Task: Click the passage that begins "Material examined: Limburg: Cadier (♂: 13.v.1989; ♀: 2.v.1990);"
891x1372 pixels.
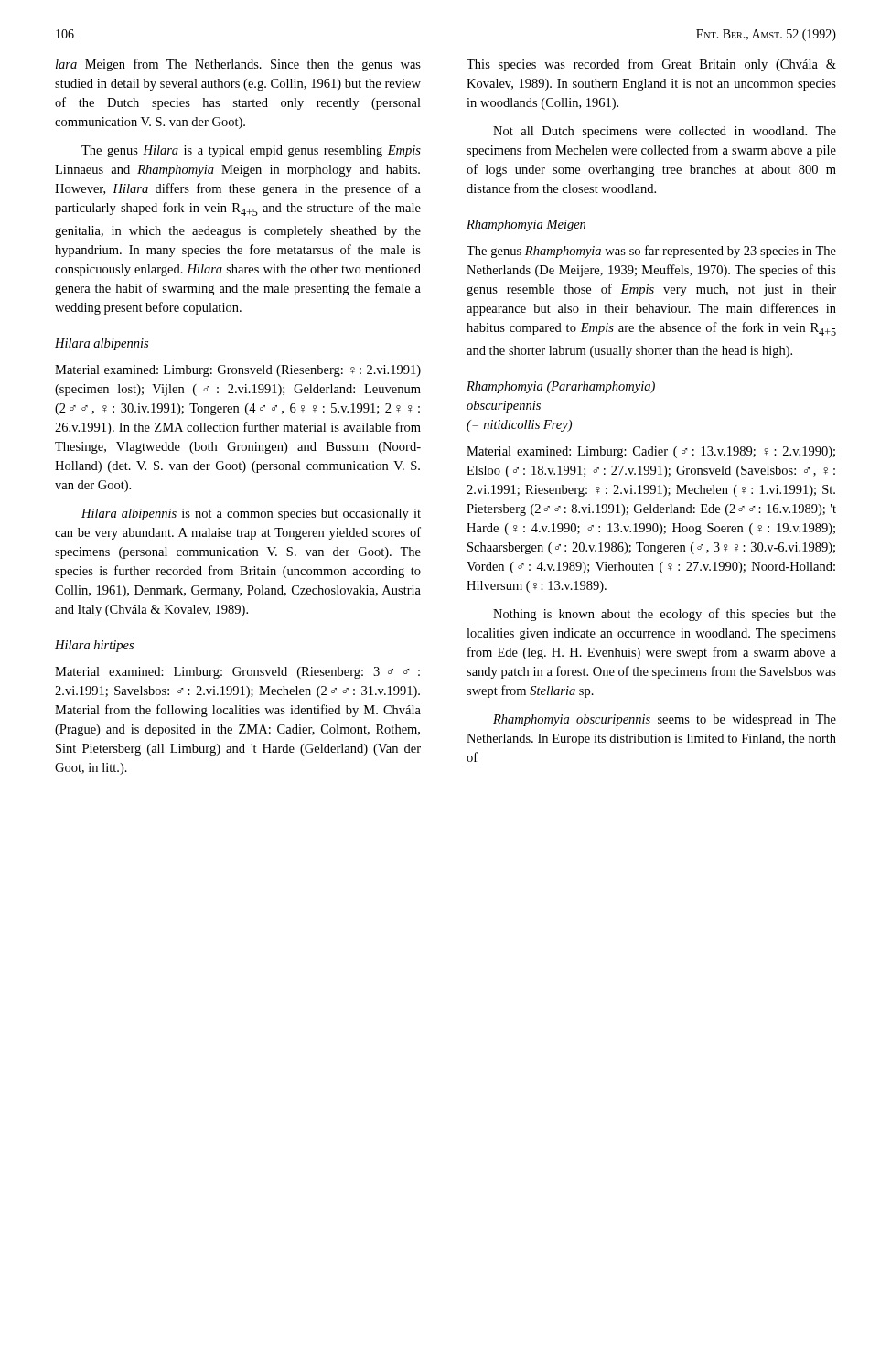Action: tap(651, 604)
